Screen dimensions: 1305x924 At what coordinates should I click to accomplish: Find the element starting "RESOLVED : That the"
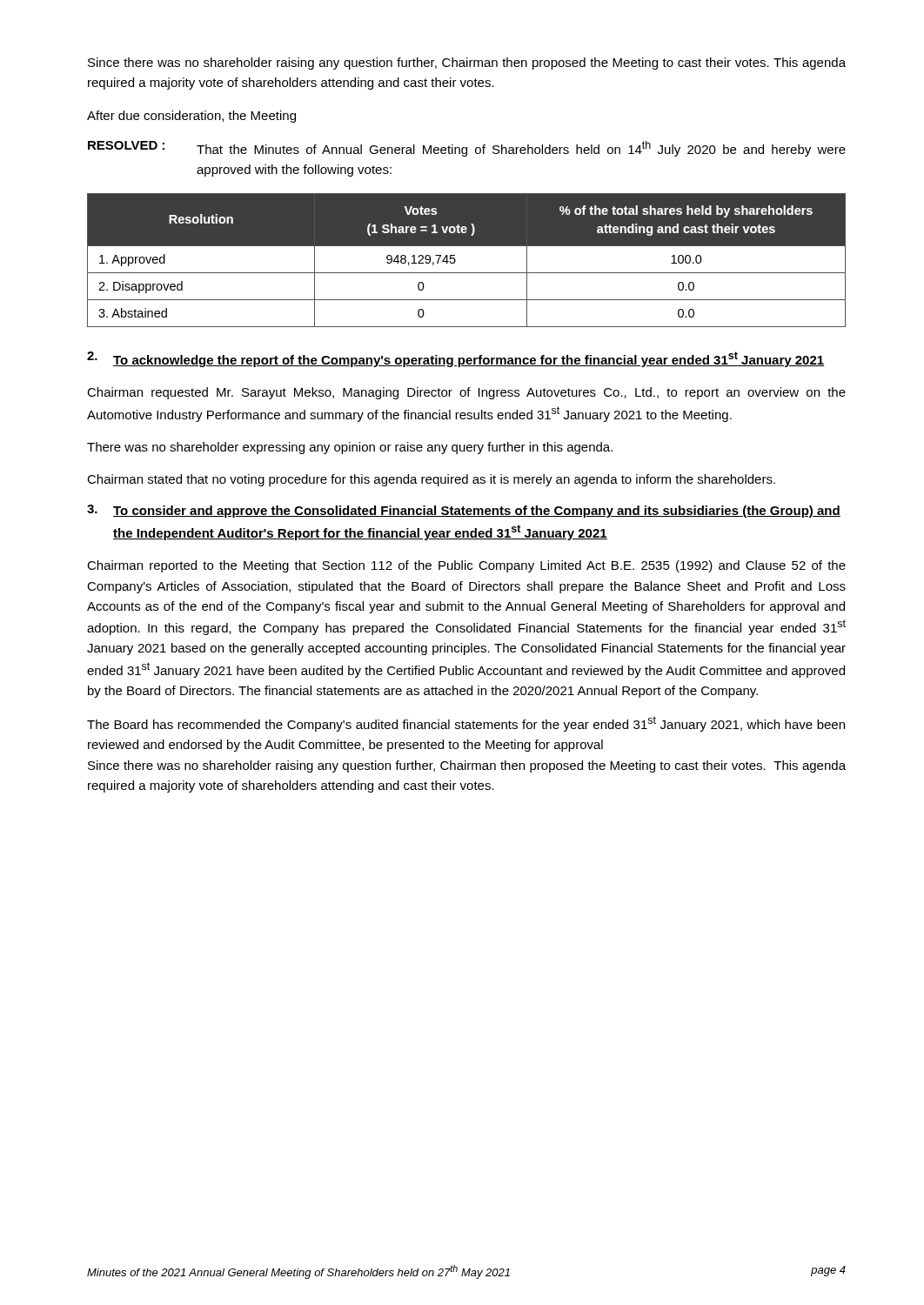point(466,158)
